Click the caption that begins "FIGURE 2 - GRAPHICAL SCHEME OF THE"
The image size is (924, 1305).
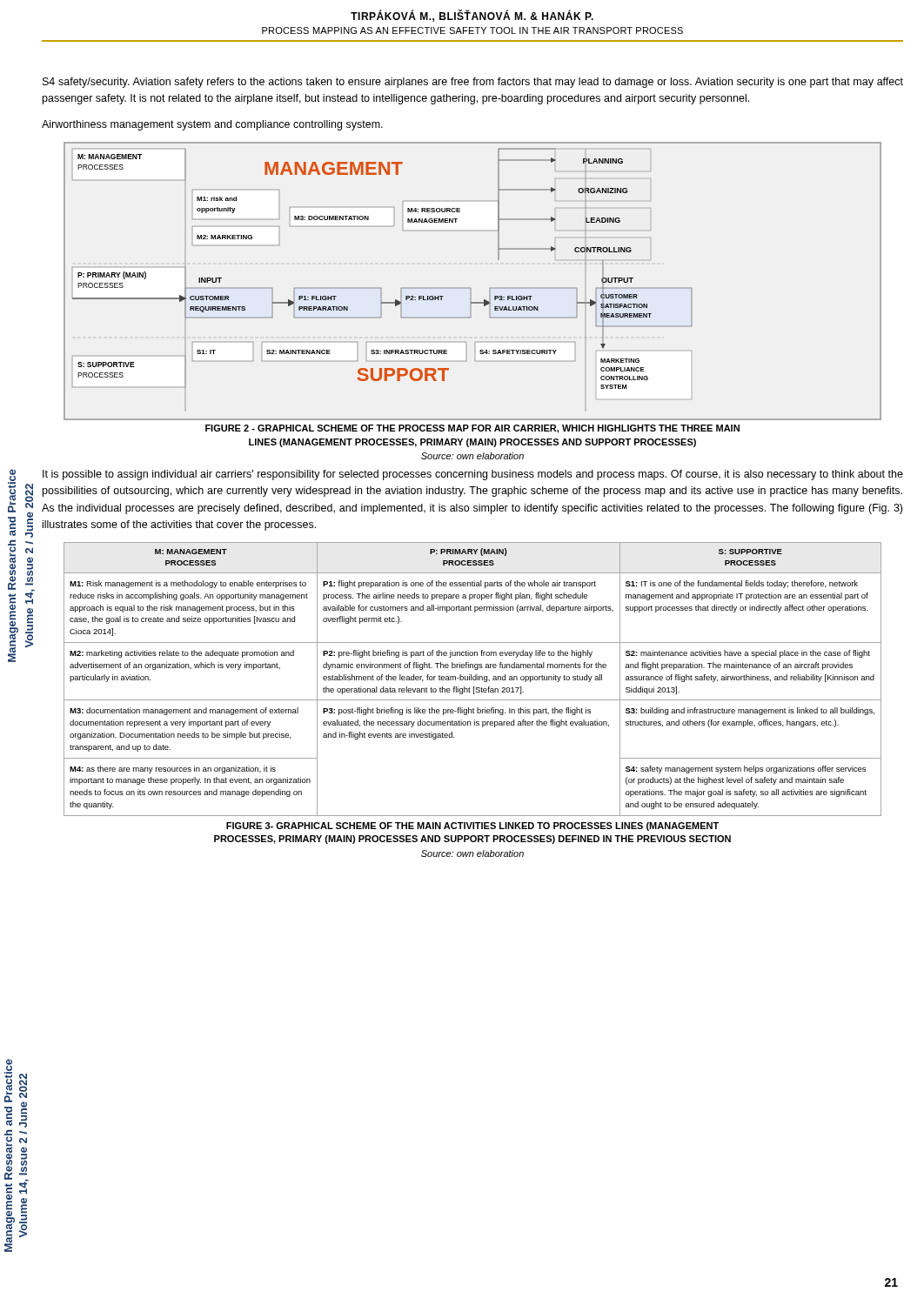tap(472, 435)
